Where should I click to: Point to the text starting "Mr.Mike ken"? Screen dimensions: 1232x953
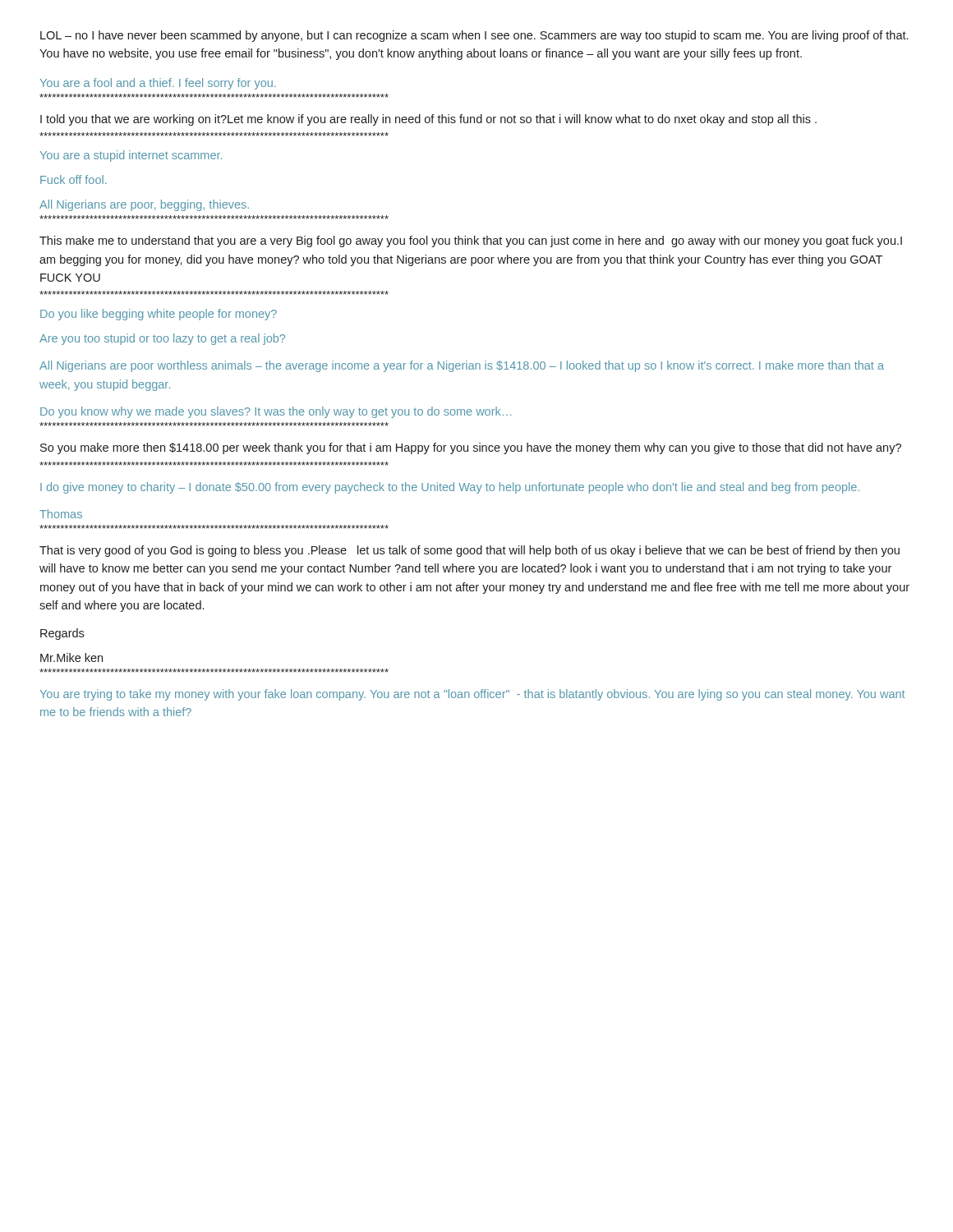[72, 658]
